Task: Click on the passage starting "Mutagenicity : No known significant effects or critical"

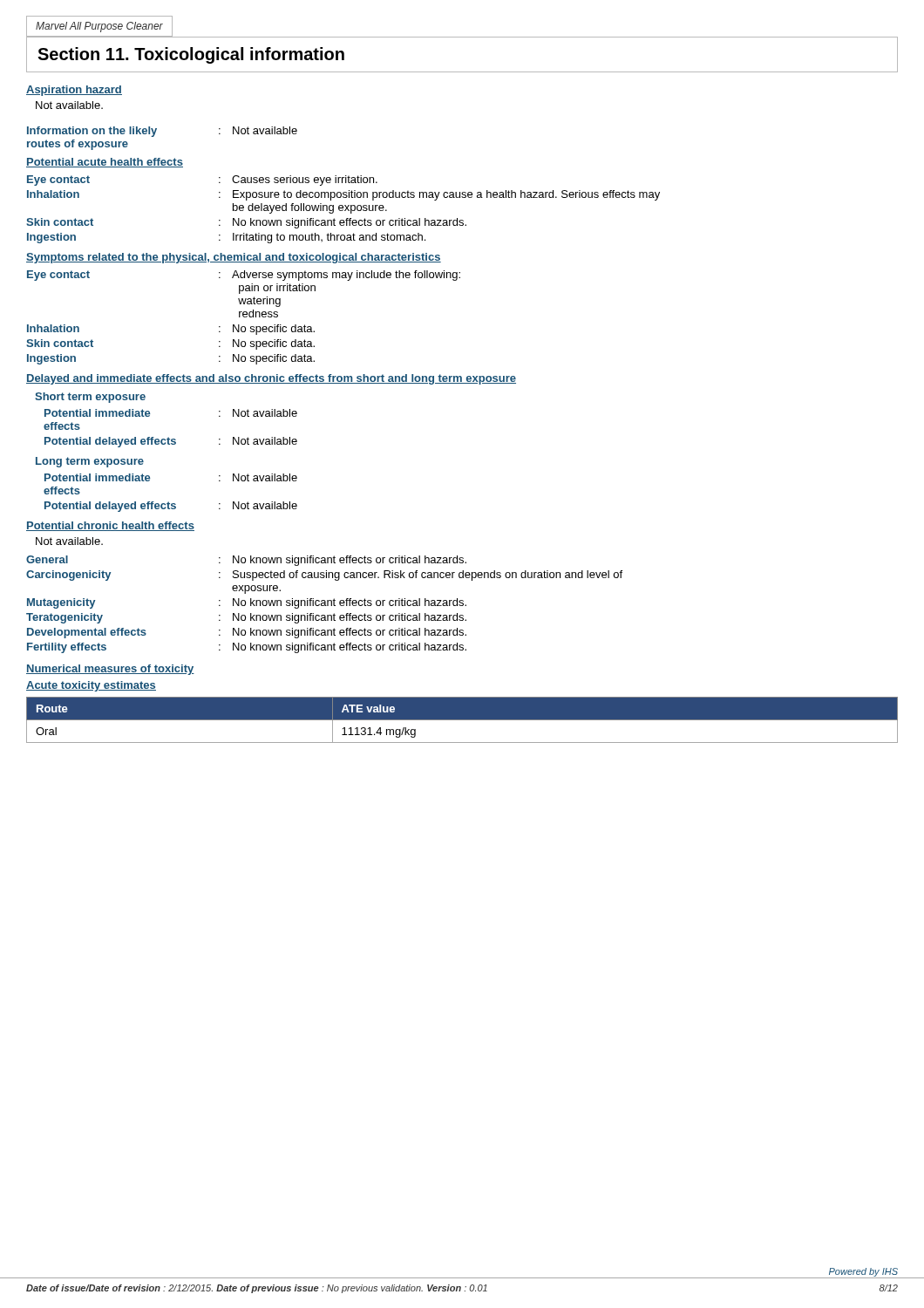Action: pos(462,602)
